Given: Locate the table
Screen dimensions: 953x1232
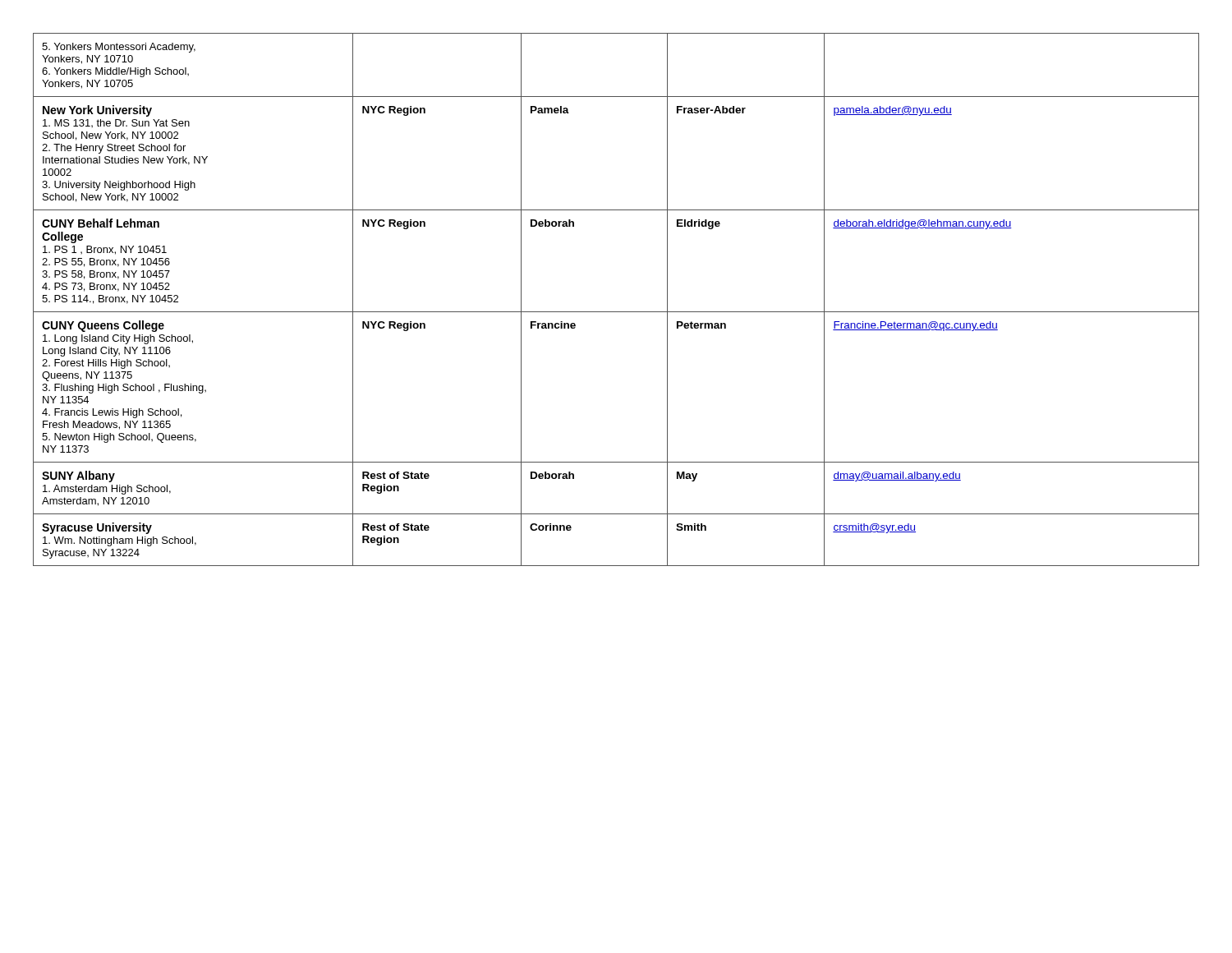Looking at the screenshot, I should click(x=616, y=299).
